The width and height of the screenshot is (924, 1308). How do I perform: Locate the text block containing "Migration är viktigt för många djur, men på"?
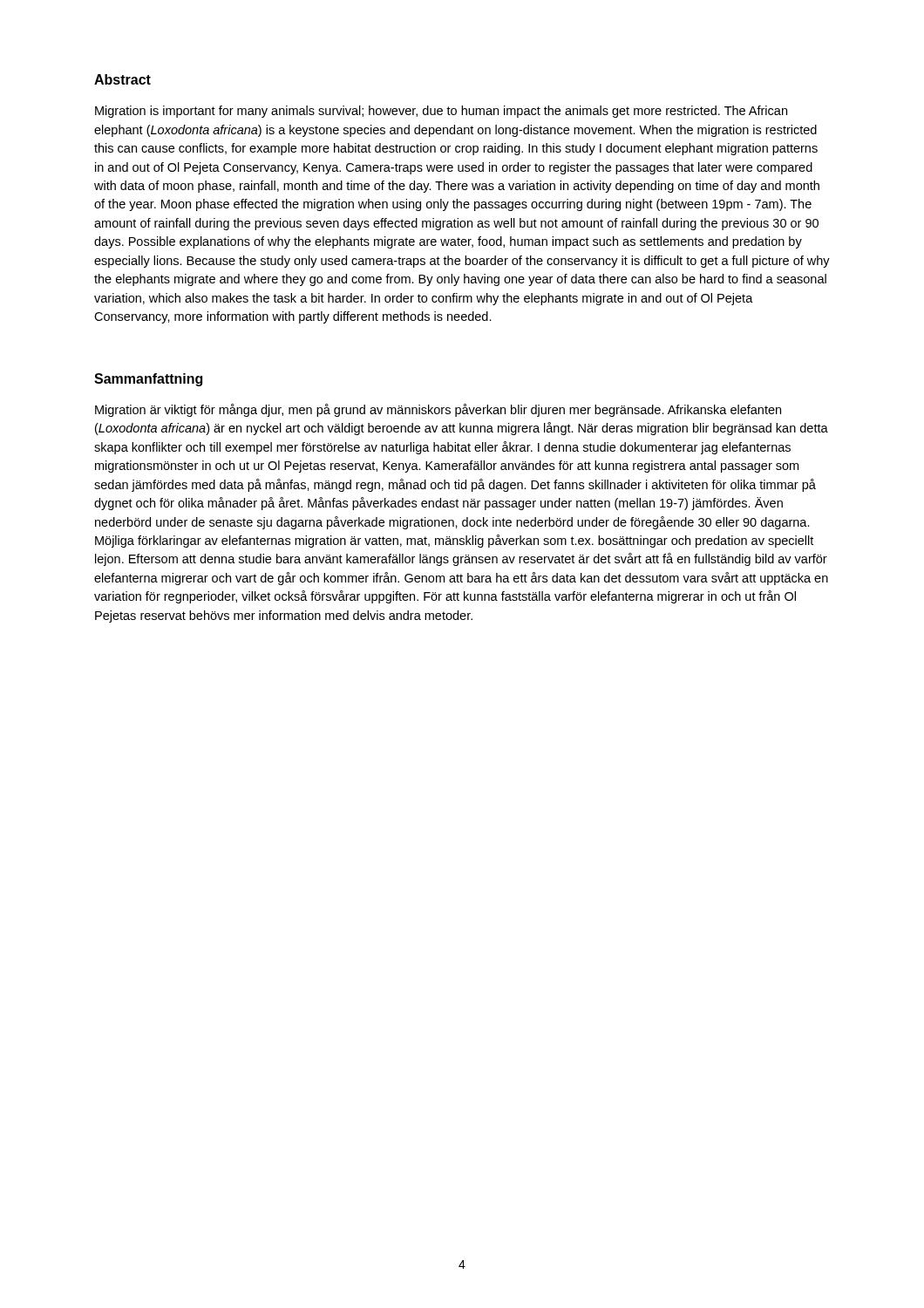coord(461,513)
